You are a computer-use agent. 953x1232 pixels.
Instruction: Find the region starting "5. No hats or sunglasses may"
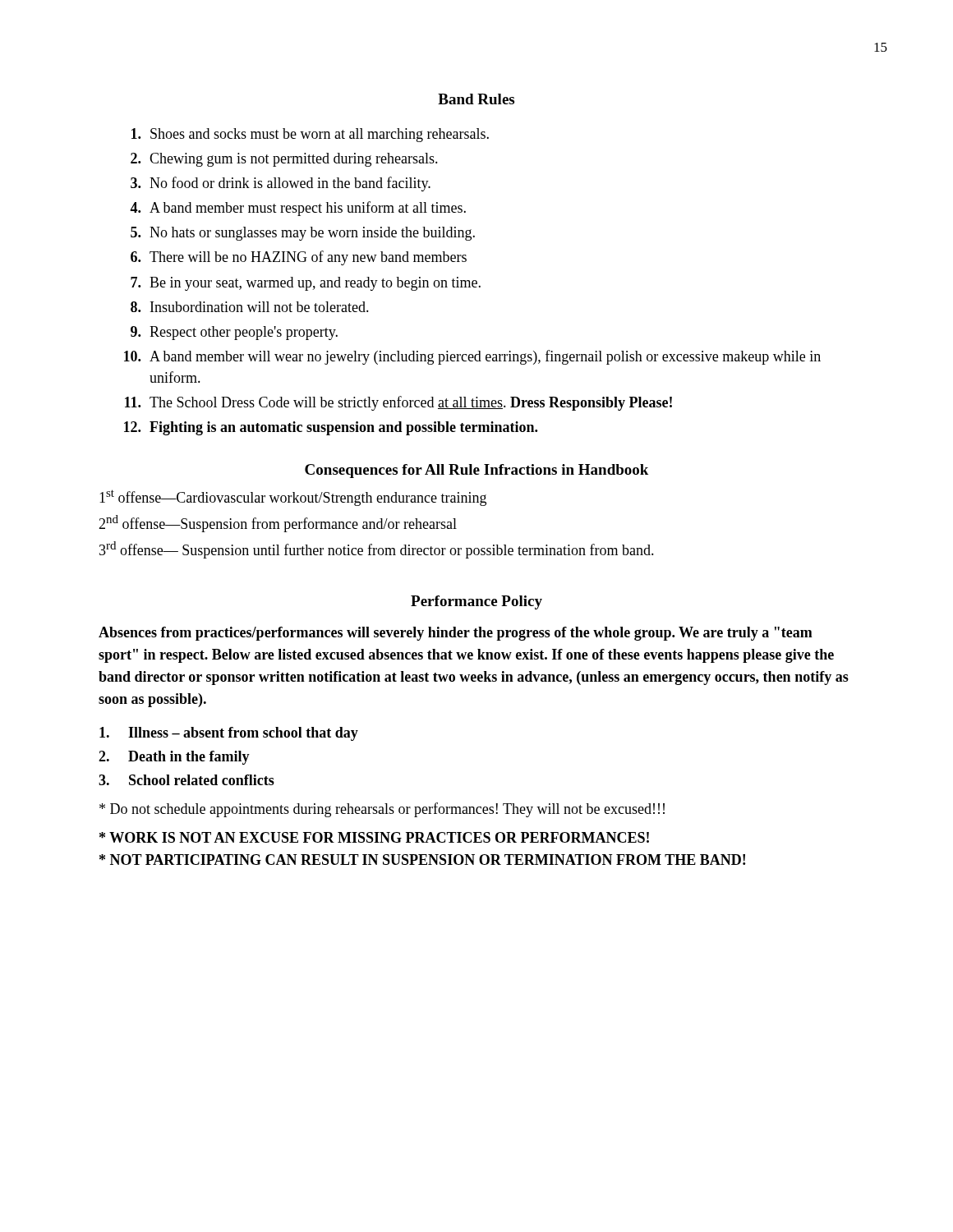click(476, 233)
